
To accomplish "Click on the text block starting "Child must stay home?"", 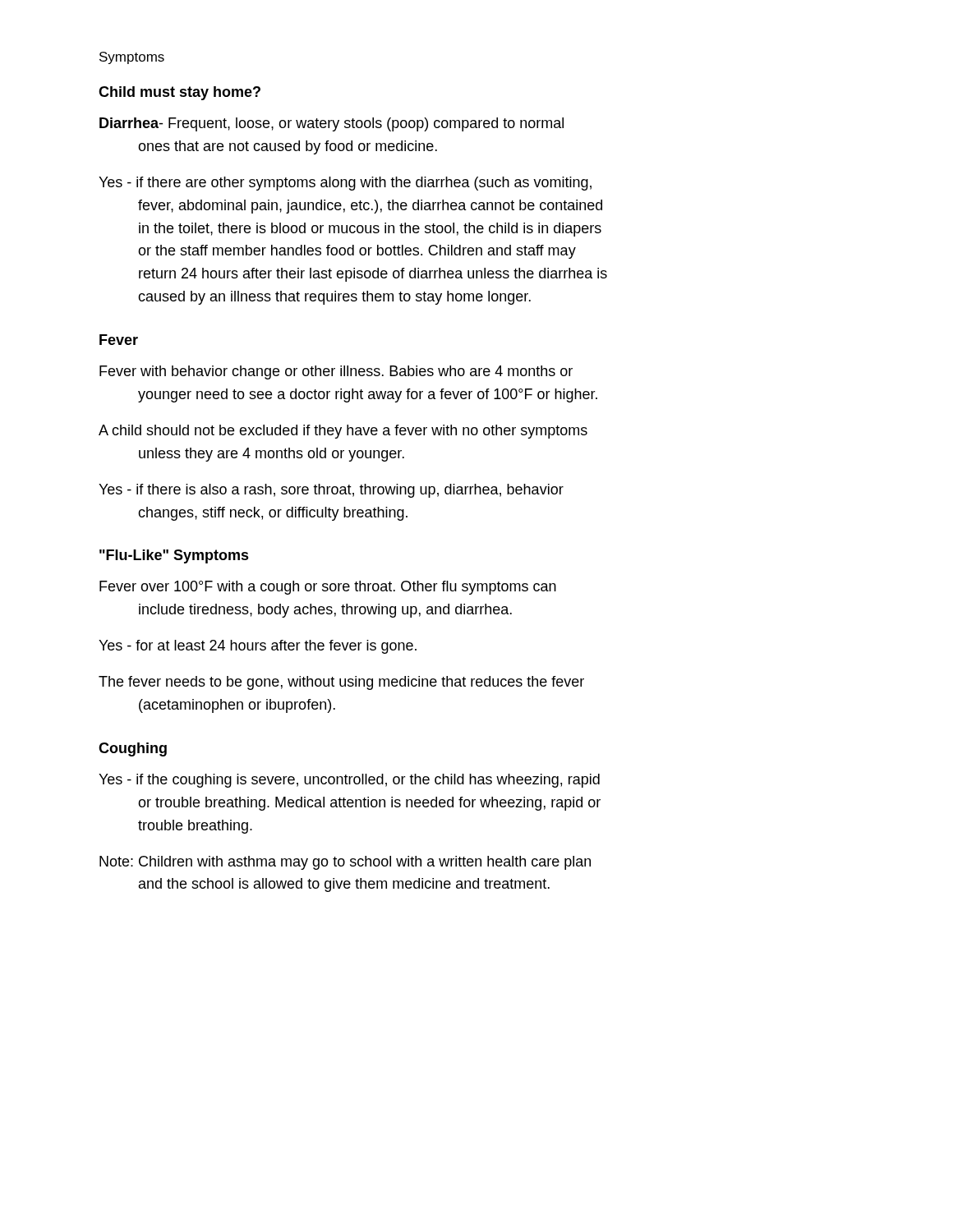I will (x=180, y=92).
